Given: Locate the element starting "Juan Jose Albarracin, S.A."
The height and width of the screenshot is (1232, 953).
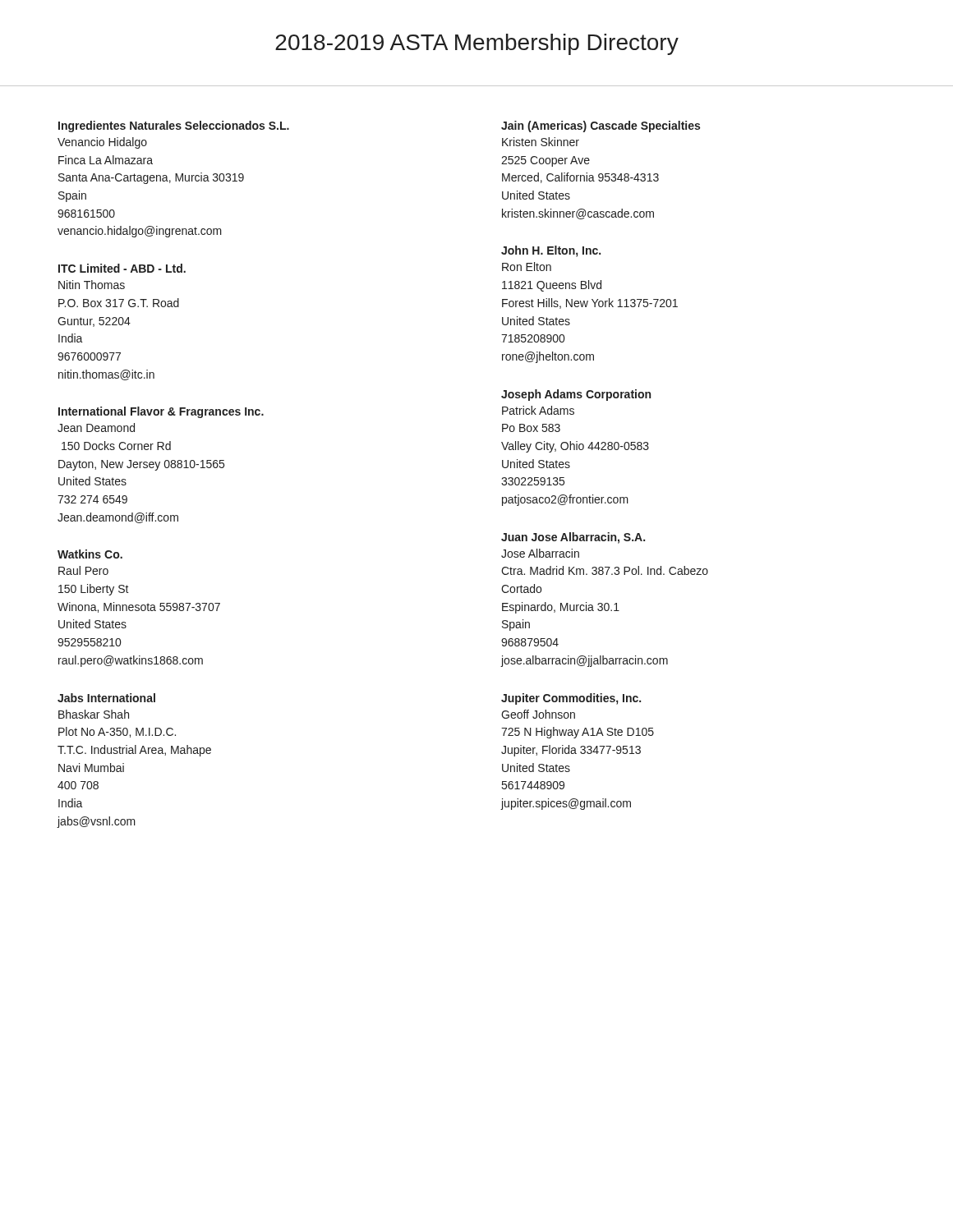Looking at the screenshot, I should tap(573, 538).
